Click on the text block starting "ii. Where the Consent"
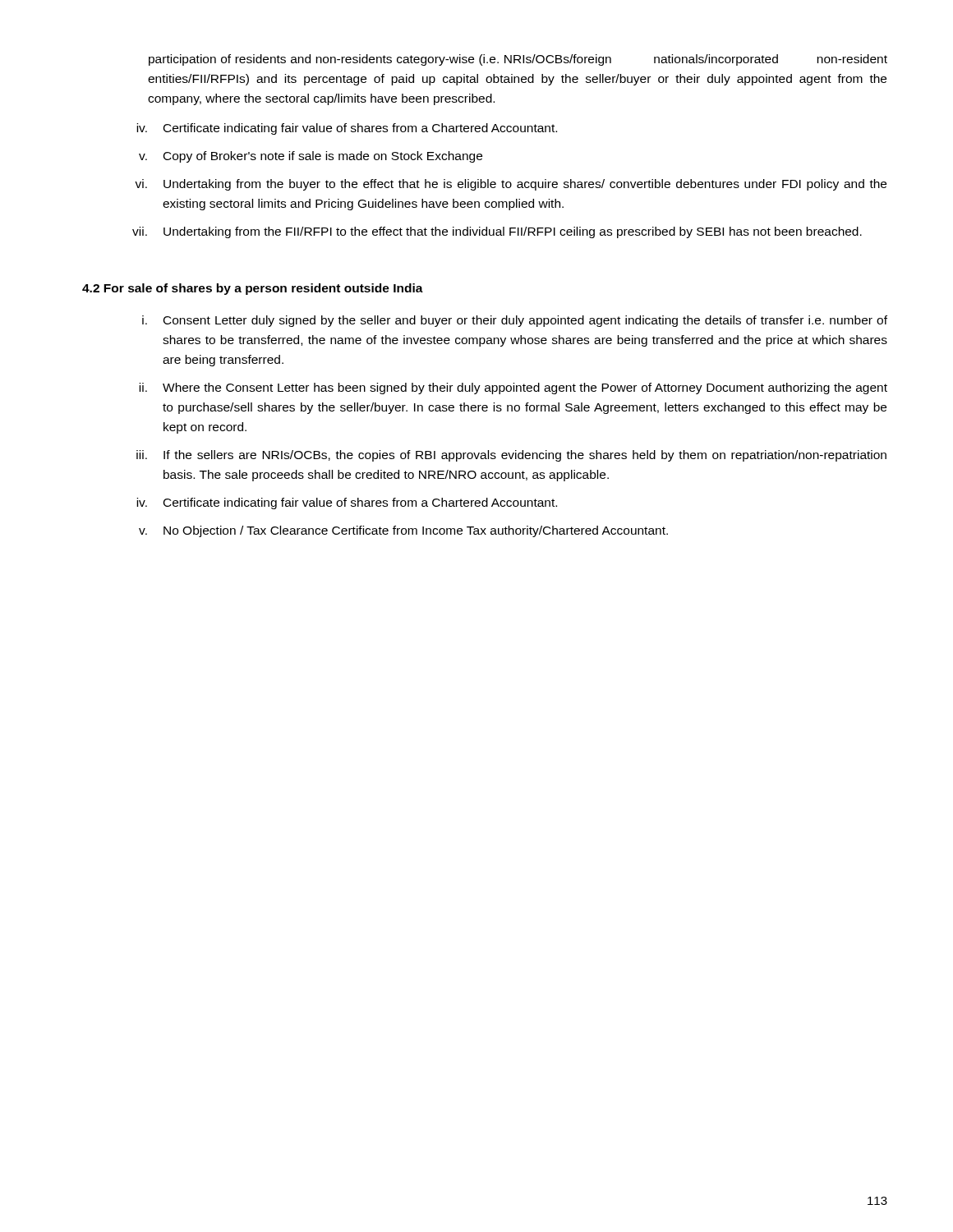The height and width of the screenshot is (1232, 953). point(485,408)
